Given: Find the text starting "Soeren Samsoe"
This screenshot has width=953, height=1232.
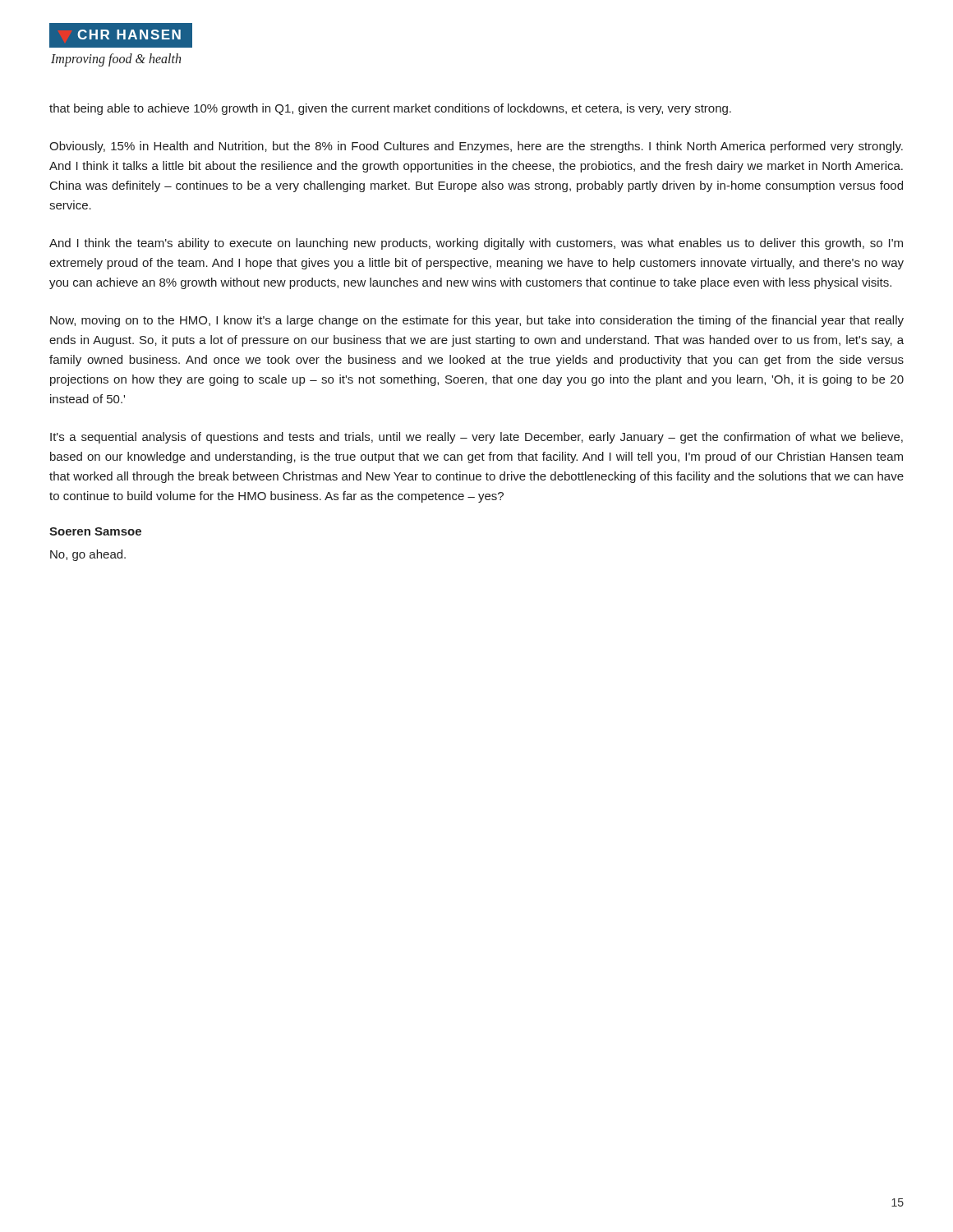Looking at the screenshot, I should click(x=96, y=531).
